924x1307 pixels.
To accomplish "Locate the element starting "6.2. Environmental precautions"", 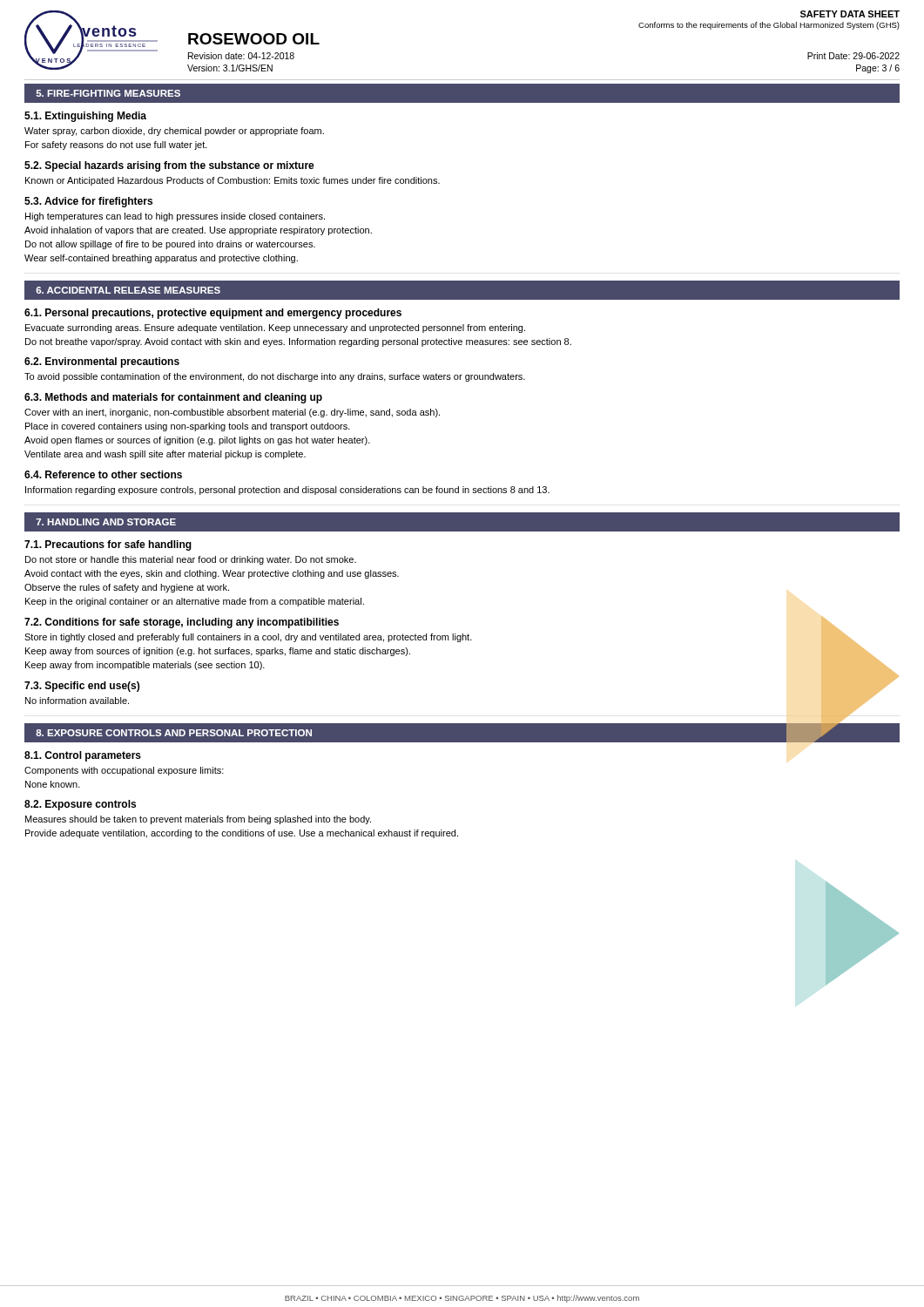I will [102, 362].
